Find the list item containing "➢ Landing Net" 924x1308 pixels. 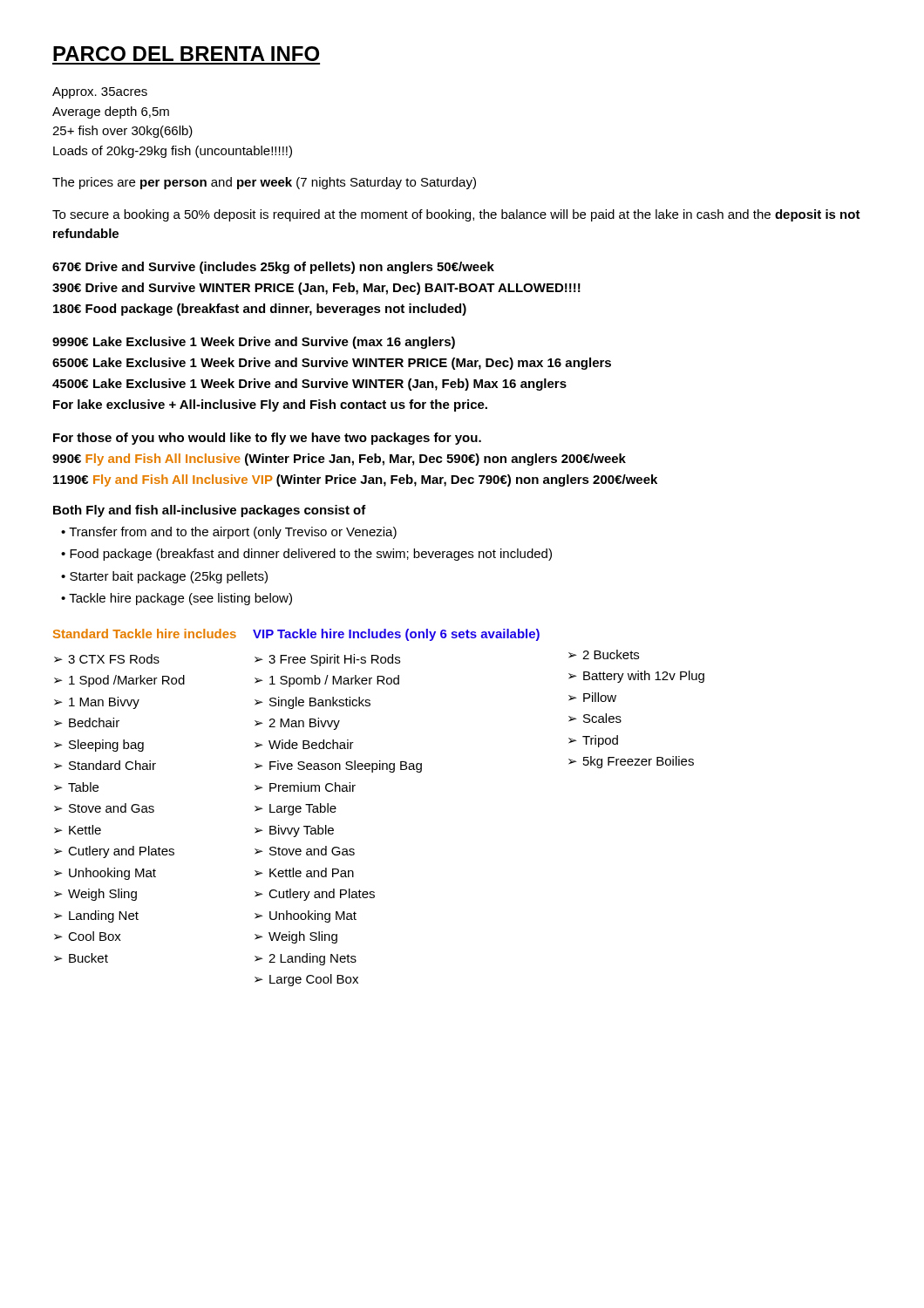tap(95, 915)
